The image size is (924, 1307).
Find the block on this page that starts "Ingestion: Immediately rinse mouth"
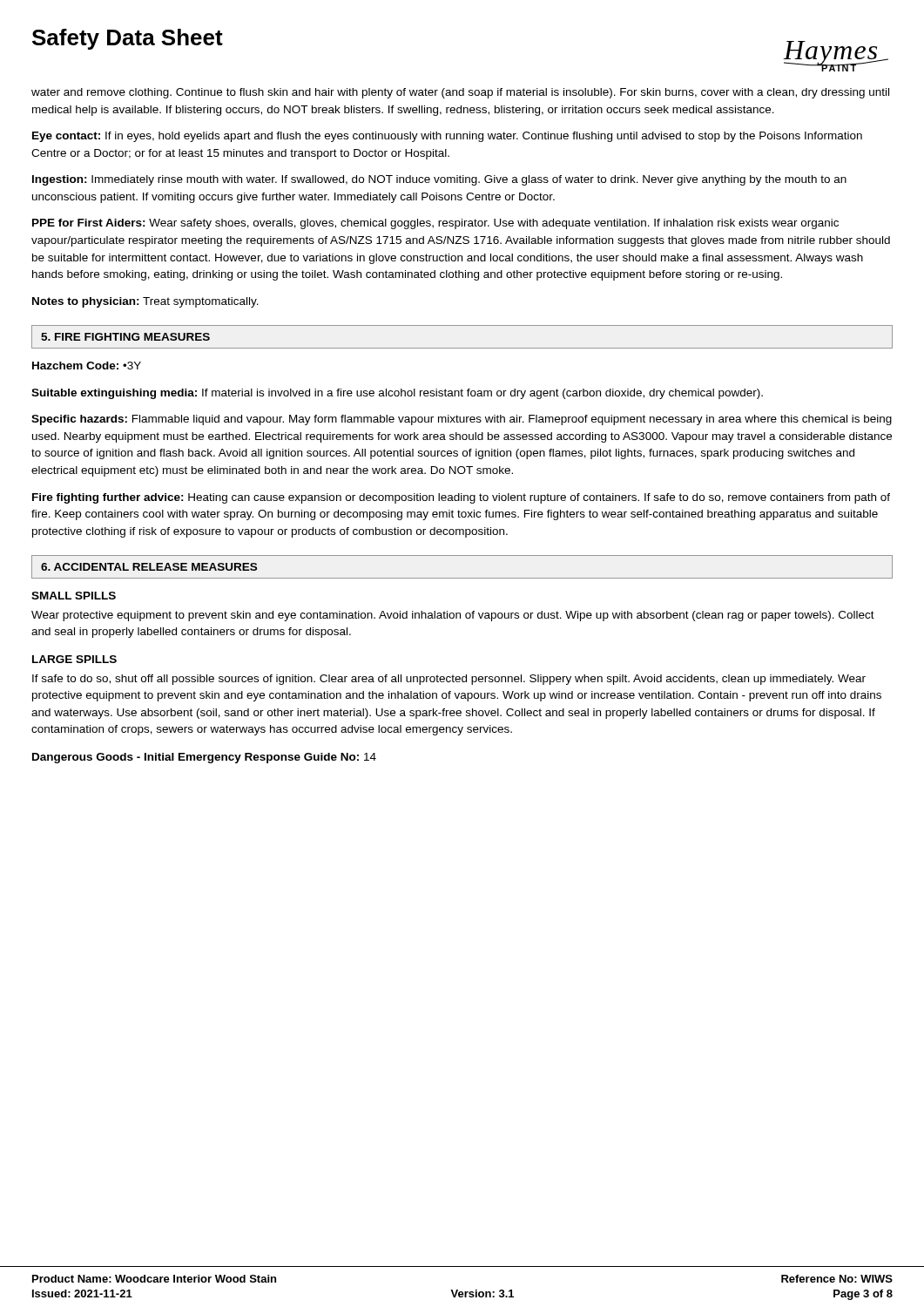click(x=439, y=188)
